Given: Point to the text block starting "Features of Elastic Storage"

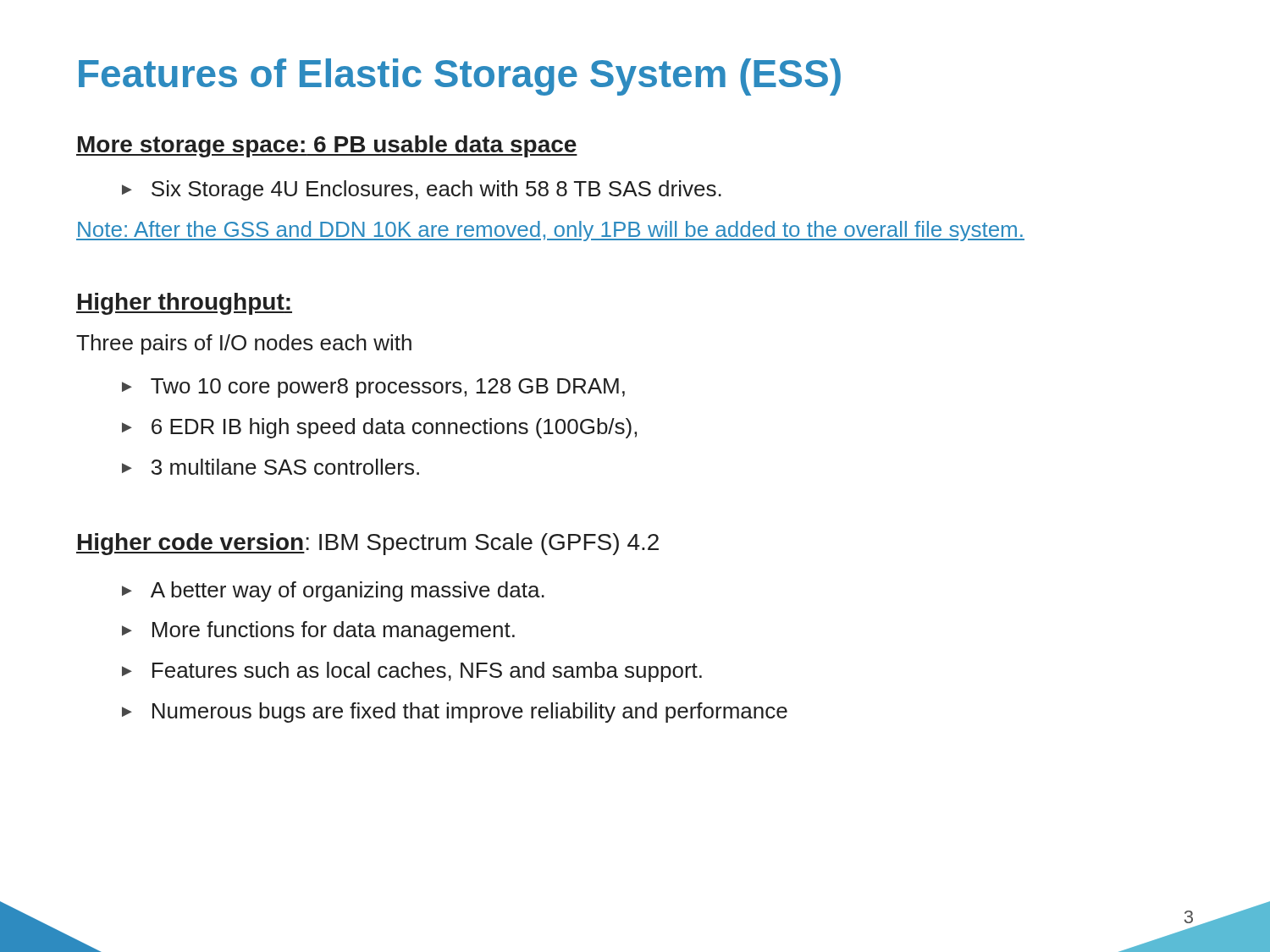Looking at the screenshot, I should pyautogui.click(x=635, y=74).
